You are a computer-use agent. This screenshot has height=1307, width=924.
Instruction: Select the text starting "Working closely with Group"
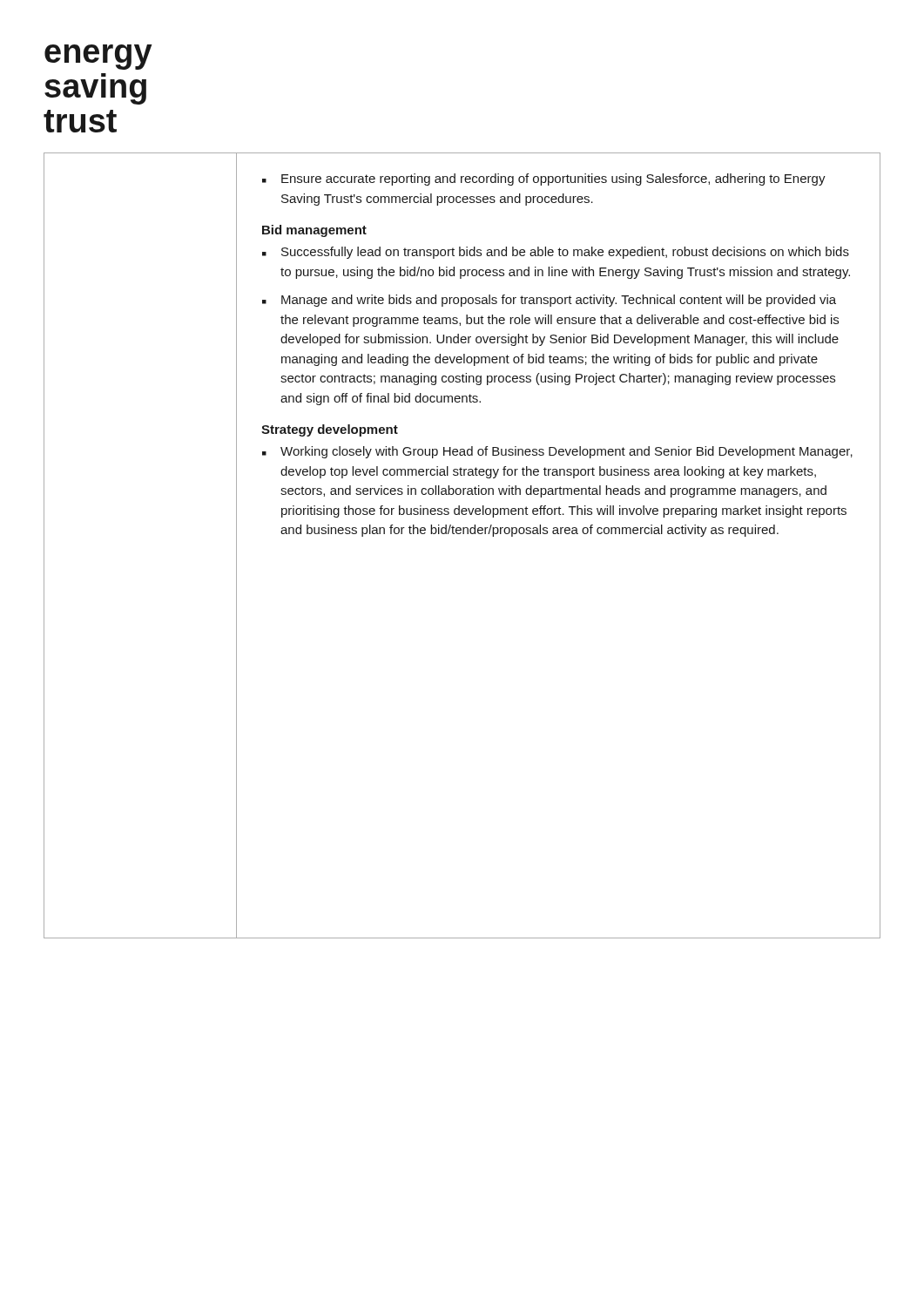coord(567,490)
